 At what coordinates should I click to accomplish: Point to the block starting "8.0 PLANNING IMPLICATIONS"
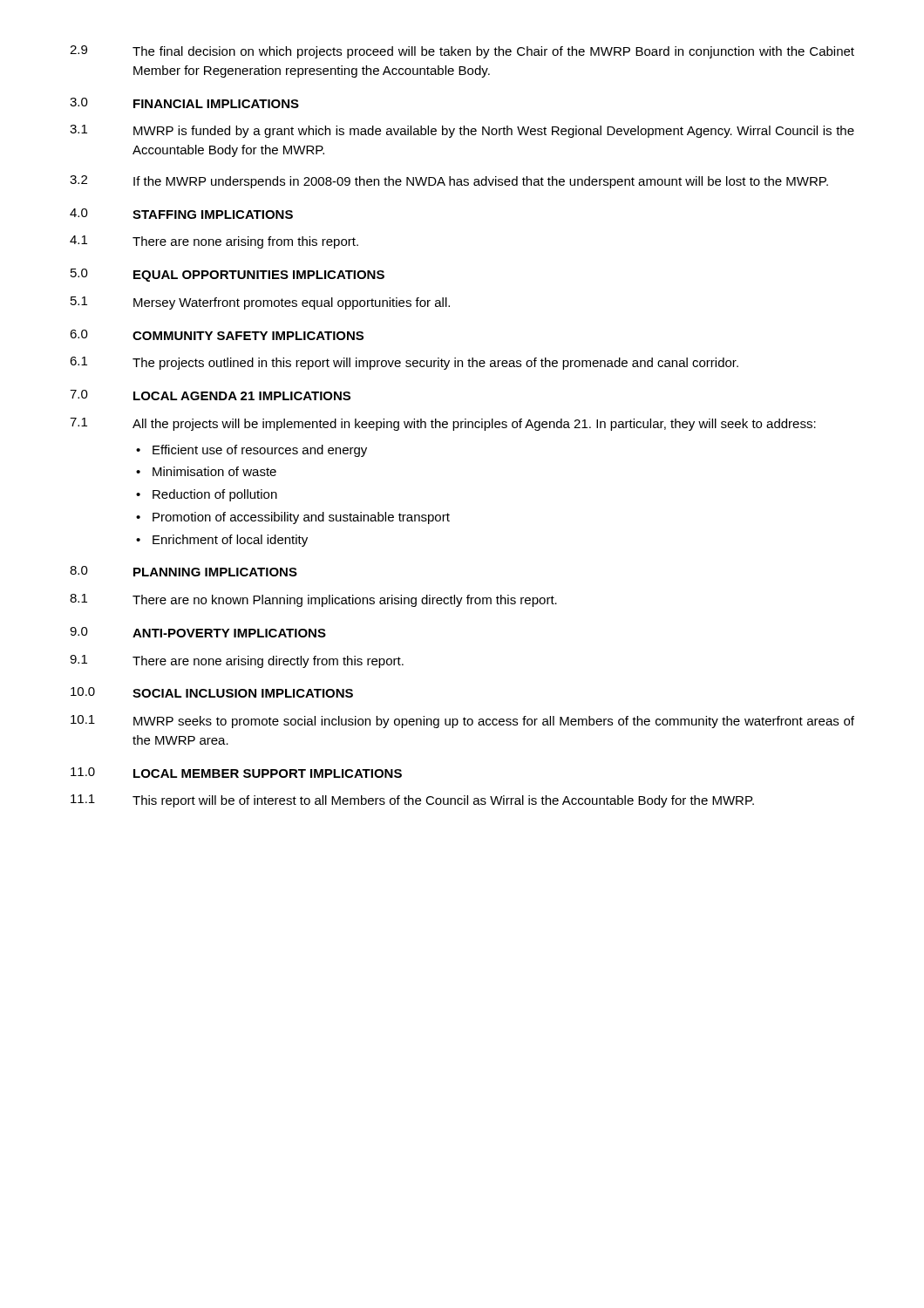(183, 571)
